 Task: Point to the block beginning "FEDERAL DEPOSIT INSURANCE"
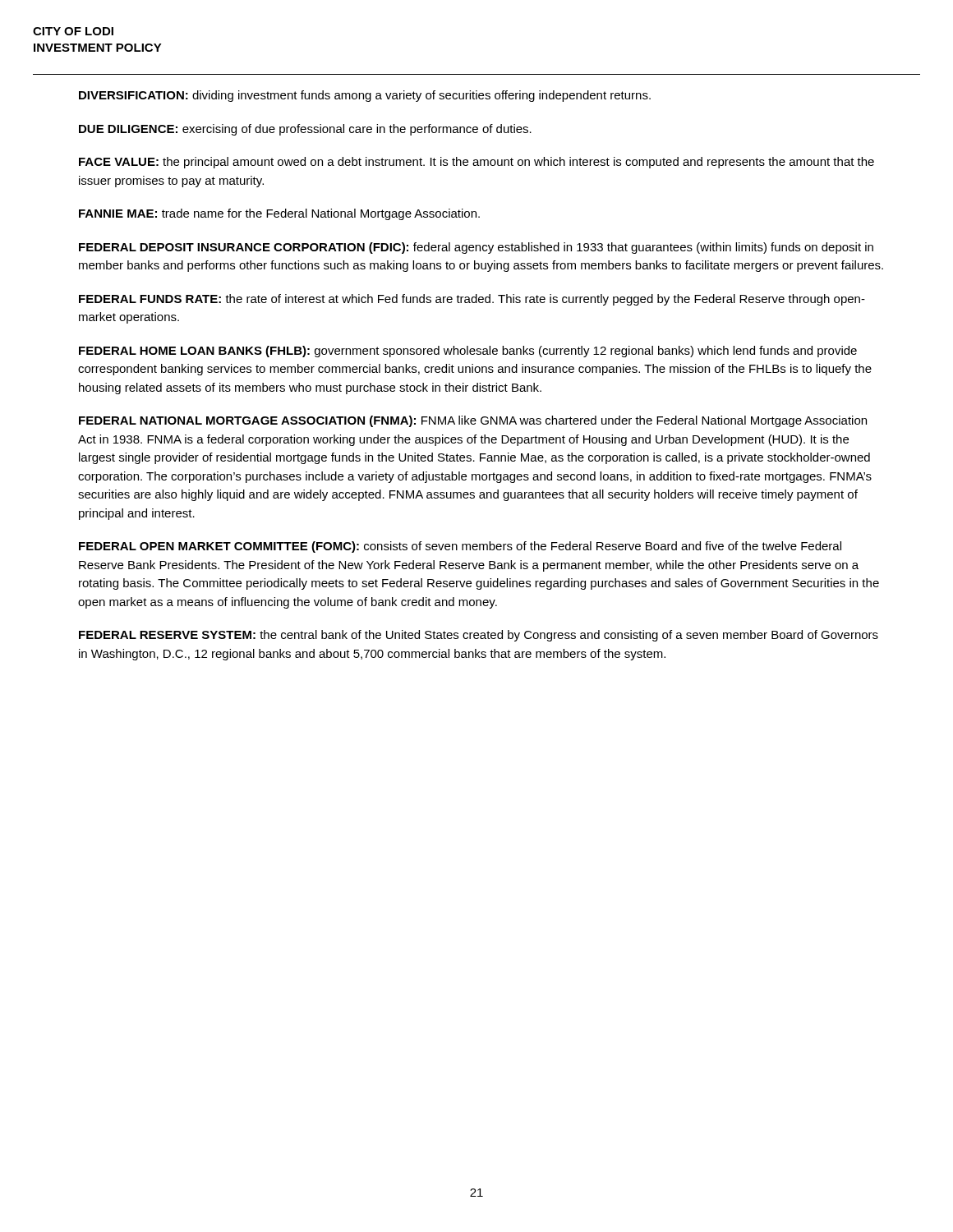pyautogui.click(x=481, y=256)
